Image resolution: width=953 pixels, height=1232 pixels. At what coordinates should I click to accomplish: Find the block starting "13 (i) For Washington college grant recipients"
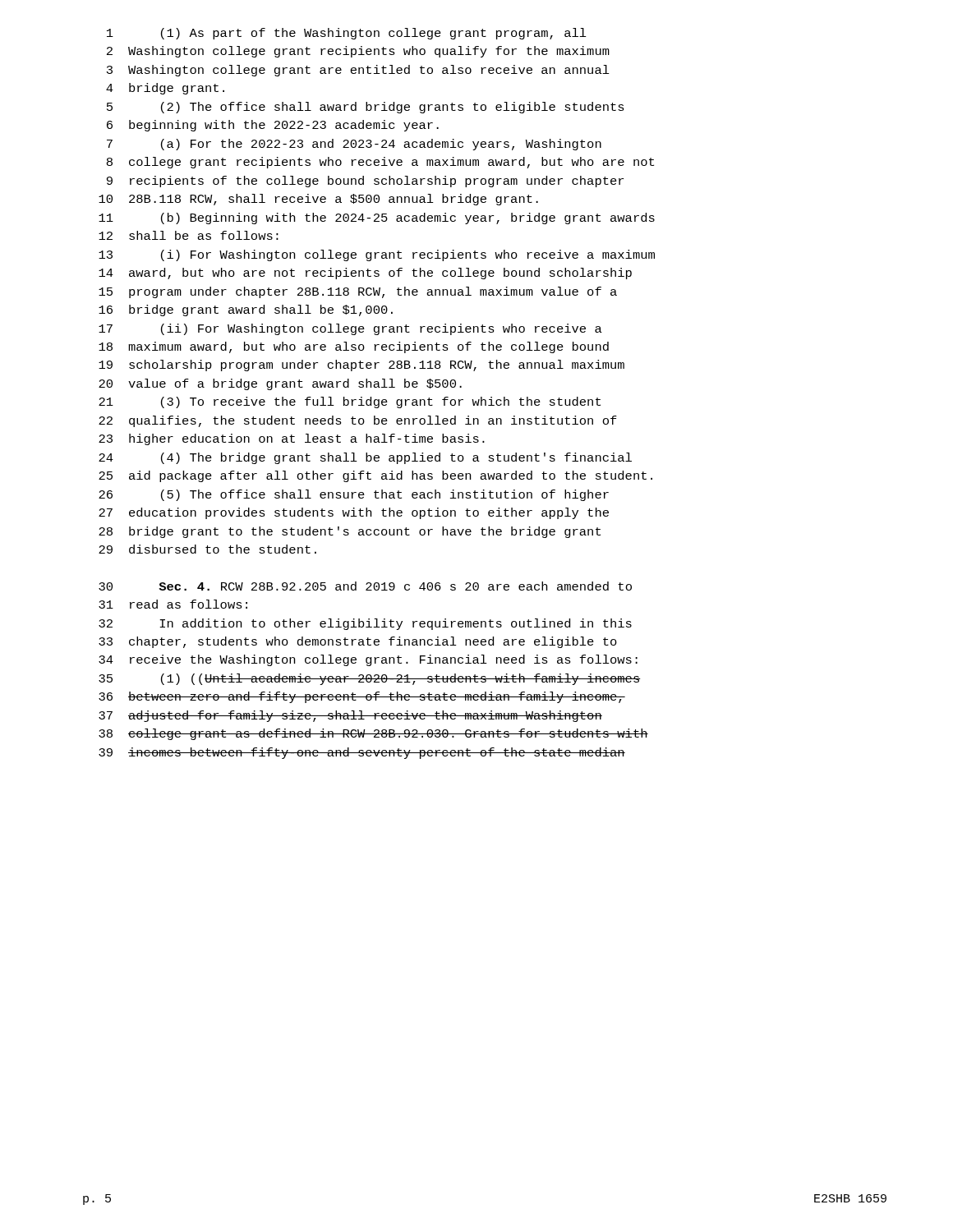(485, 283)
